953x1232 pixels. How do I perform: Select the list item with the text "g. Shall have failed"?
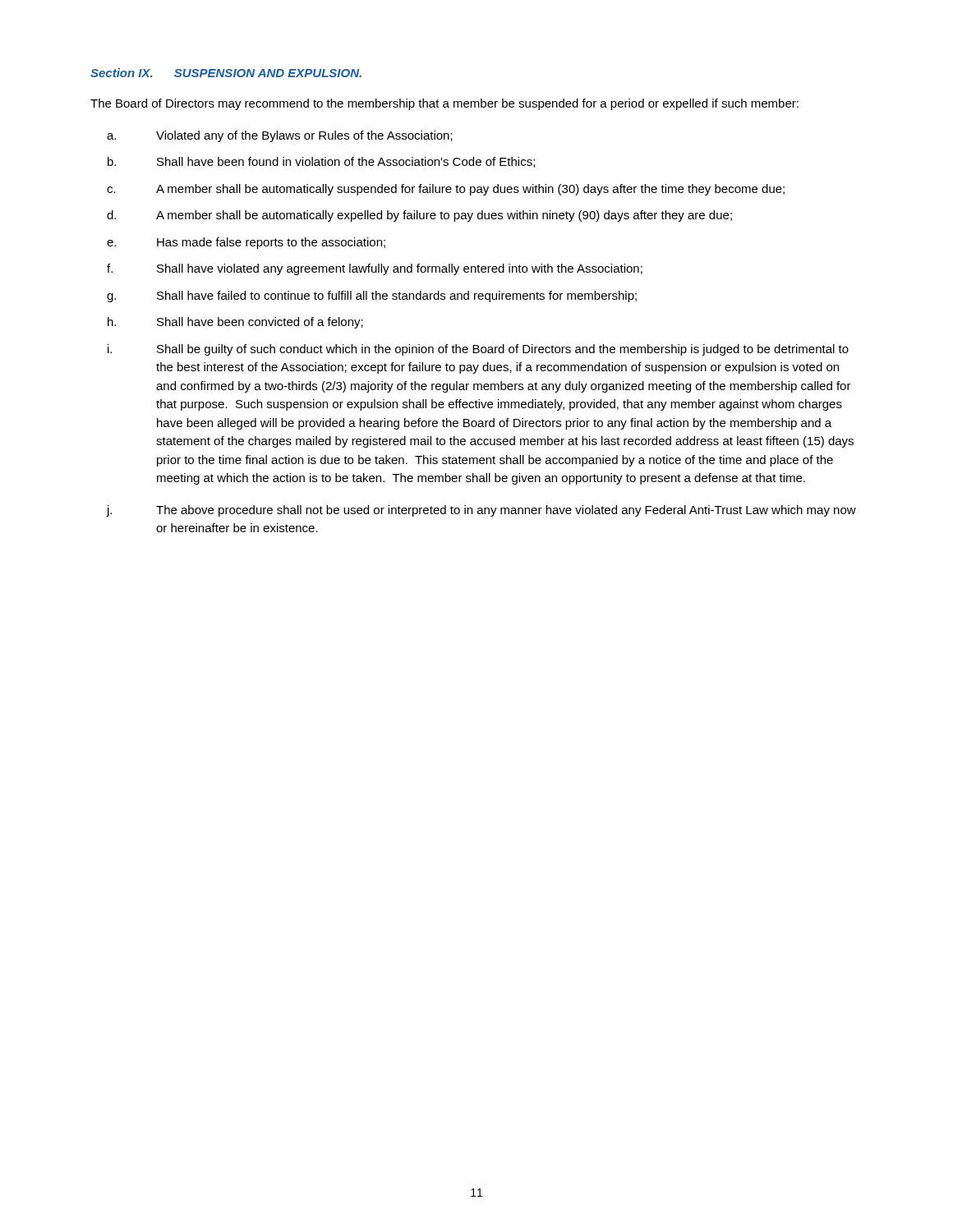(372, 295)
